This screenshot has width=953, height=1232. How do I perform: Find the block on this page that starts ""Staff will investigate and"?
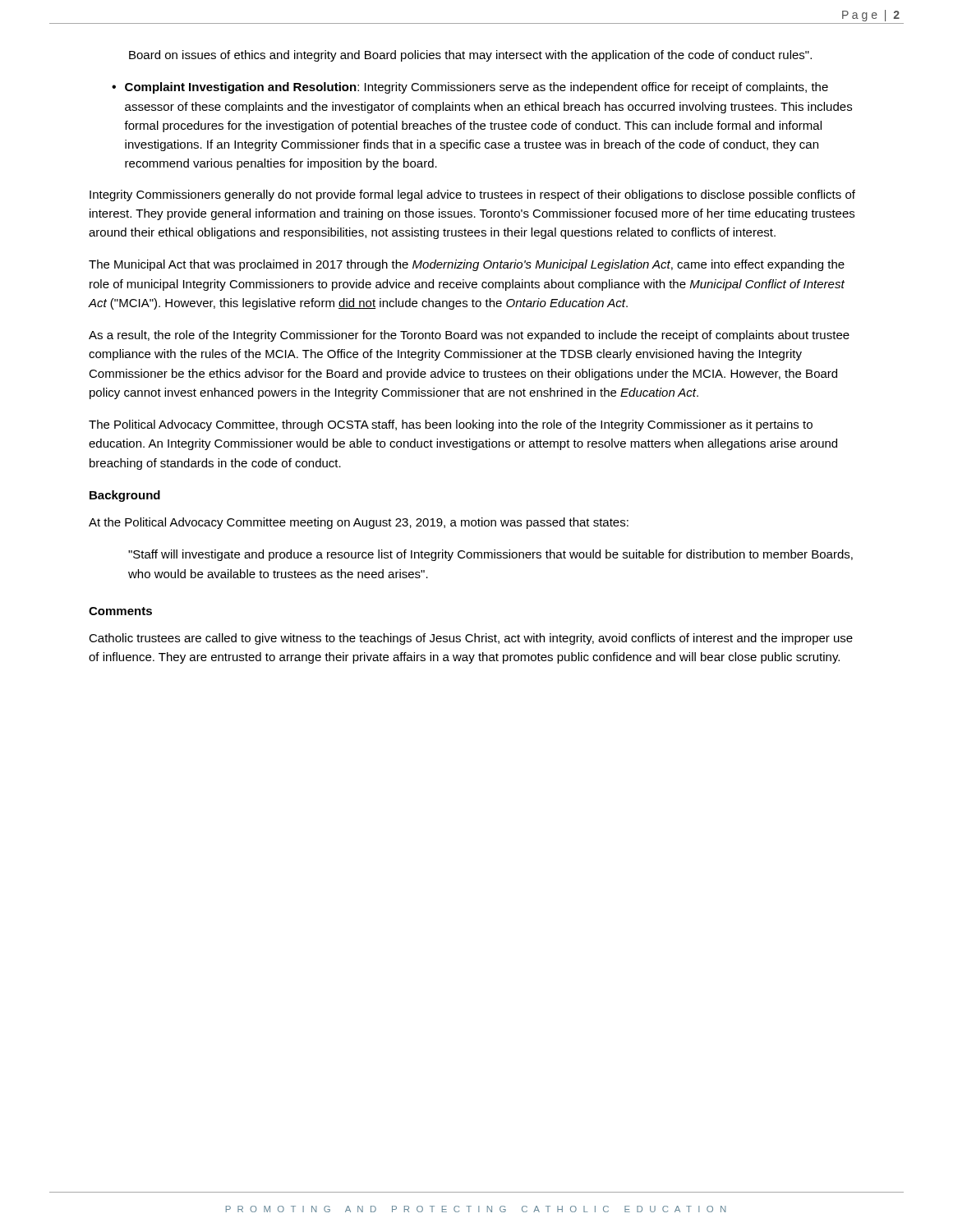pos(496,564)
